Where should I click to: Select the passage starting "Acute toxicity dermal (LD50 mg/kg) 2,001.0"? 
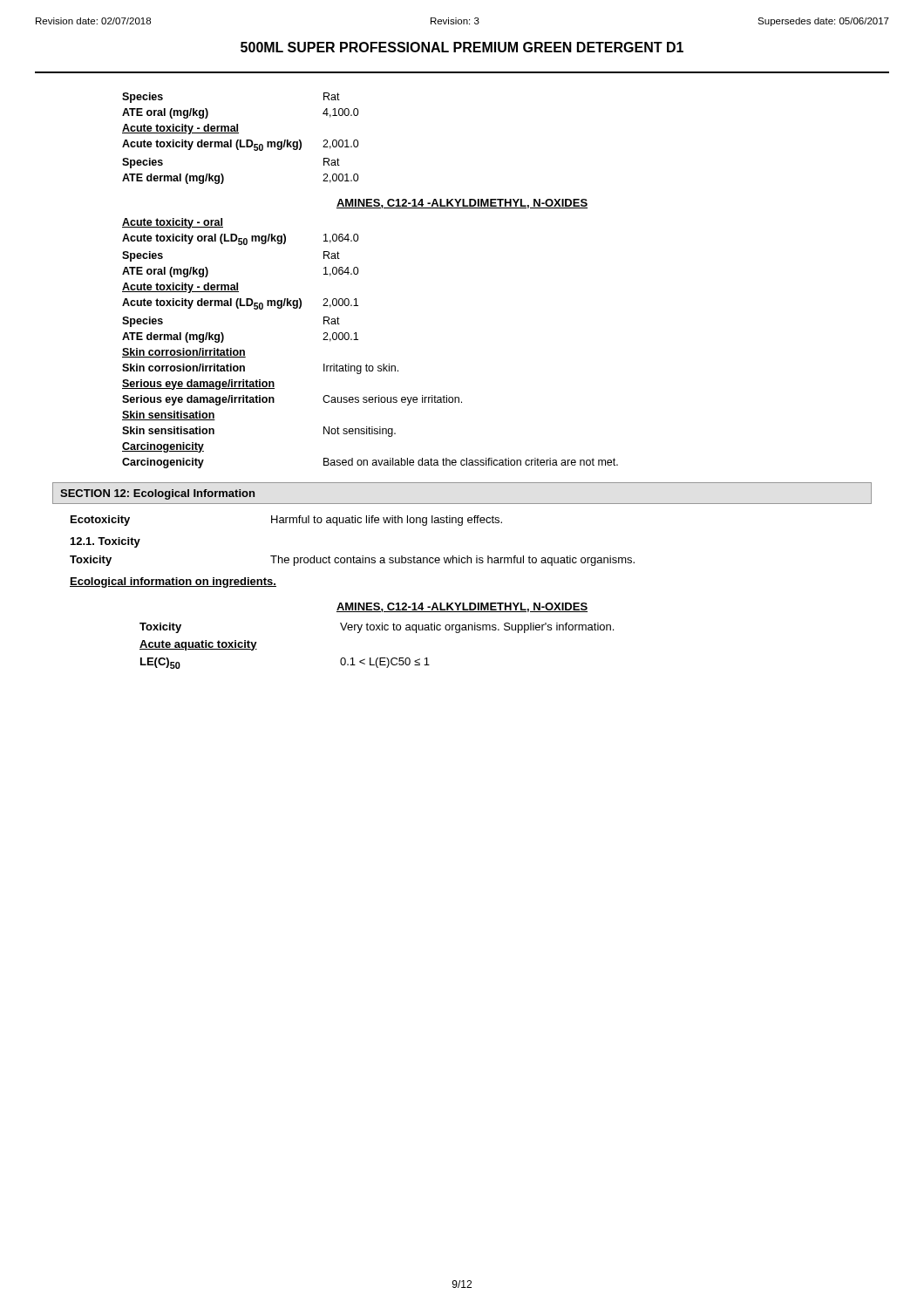(241, 145)
